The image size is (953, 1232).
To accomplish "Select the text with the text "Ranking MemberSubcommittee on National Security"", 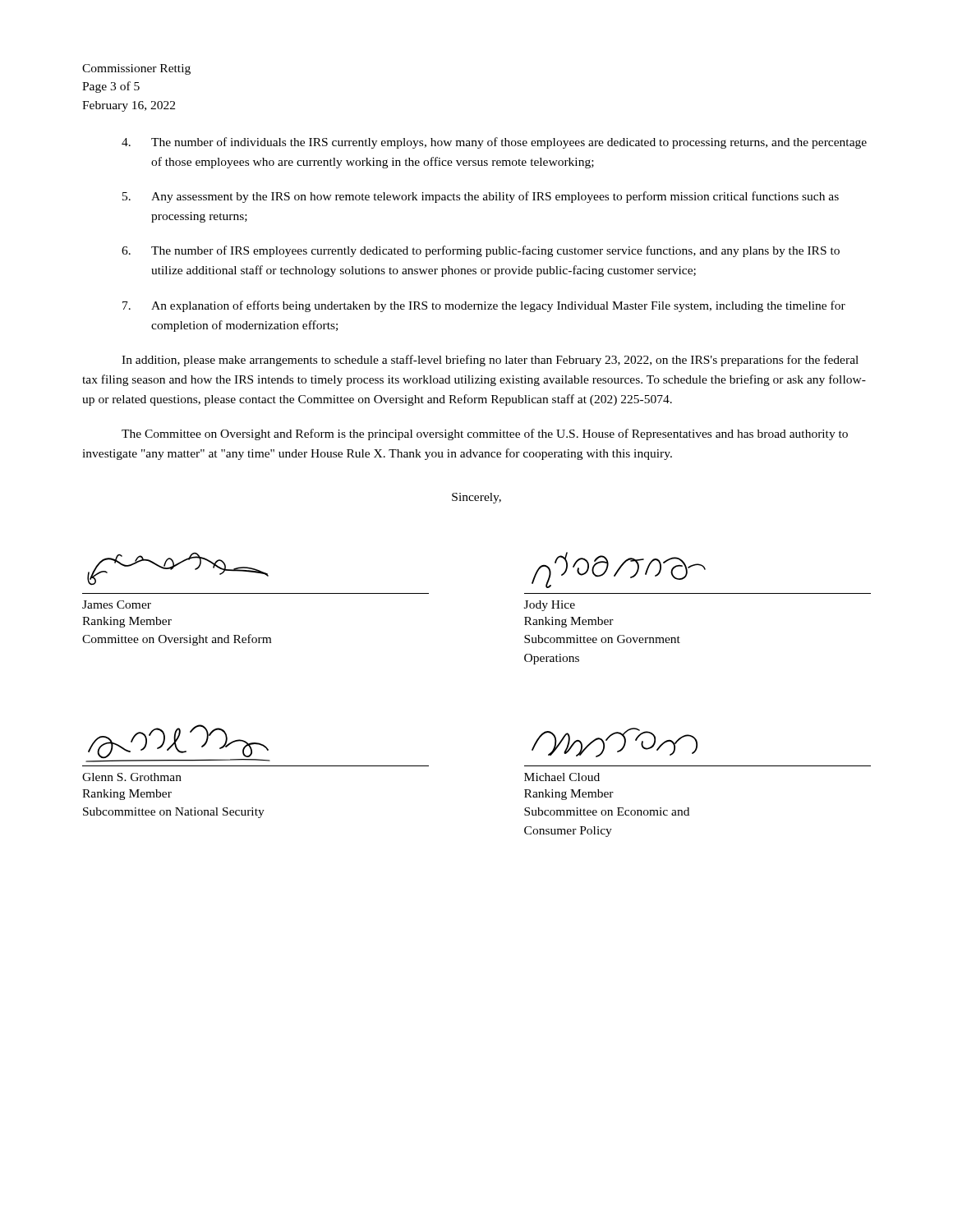I will 173,802.
